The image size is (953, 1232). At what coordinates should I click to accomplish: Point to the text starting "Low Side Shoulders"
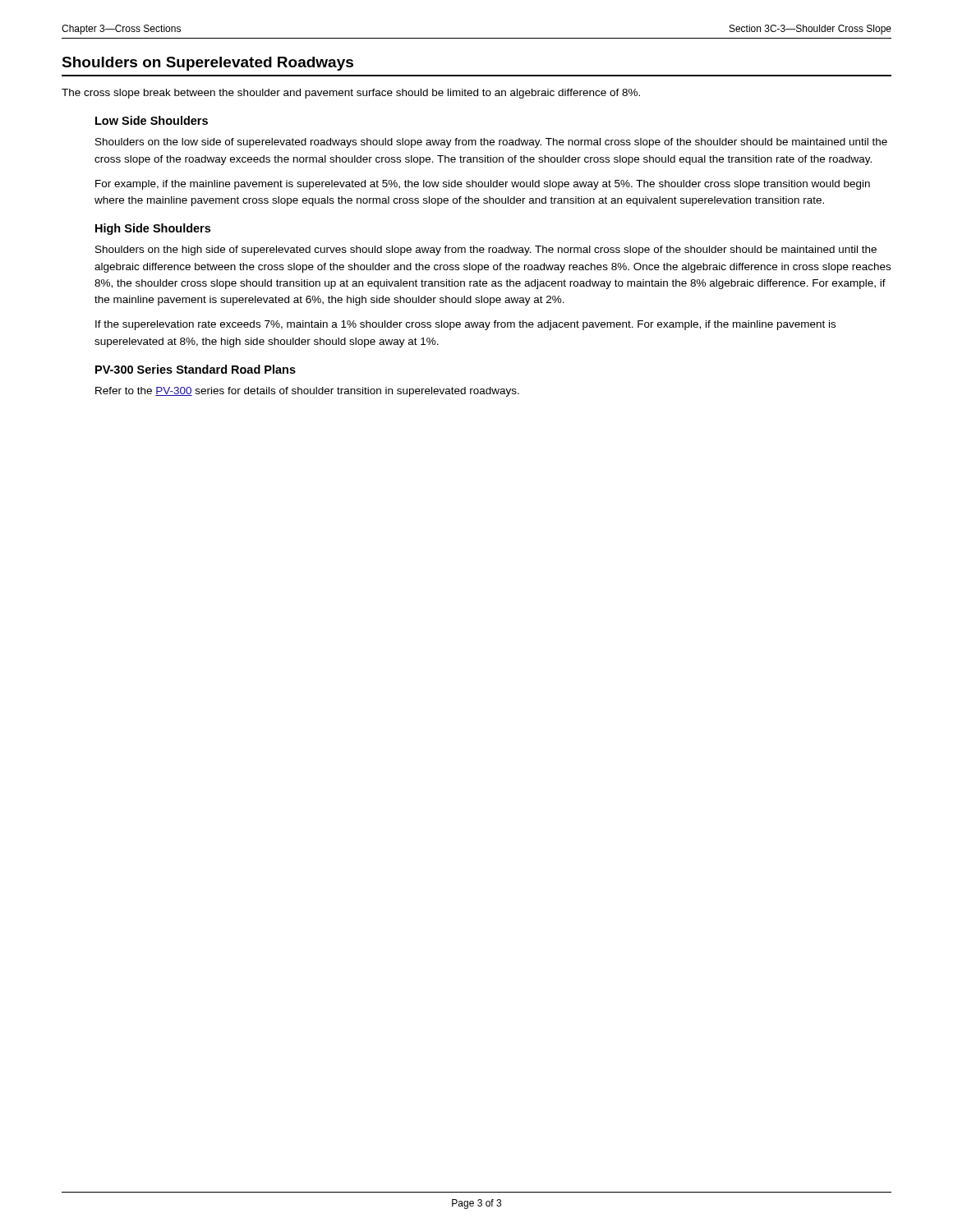[x=151, y=121]
